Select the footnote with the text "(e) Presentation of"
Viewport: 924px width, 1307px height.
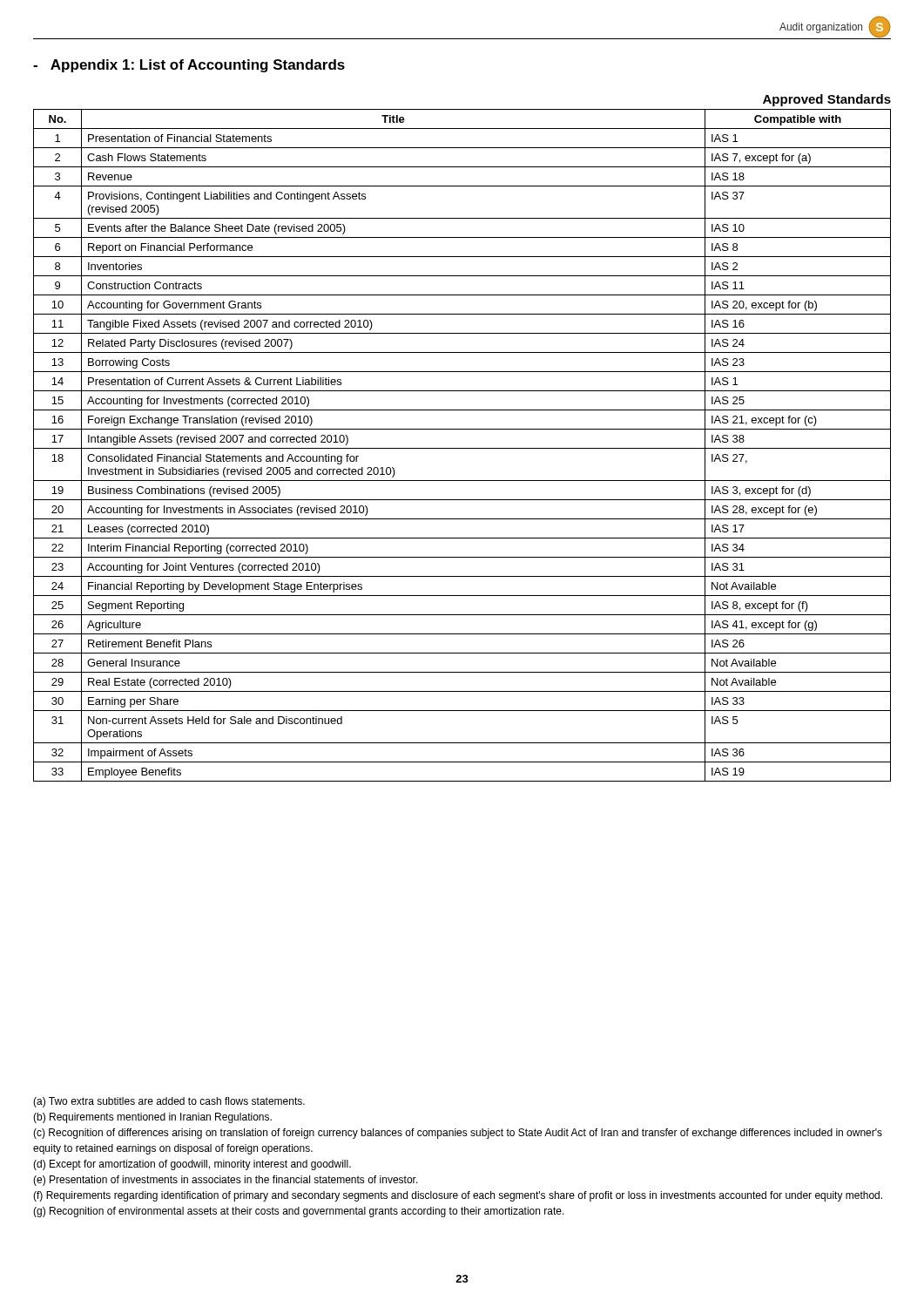[226, 1180]
